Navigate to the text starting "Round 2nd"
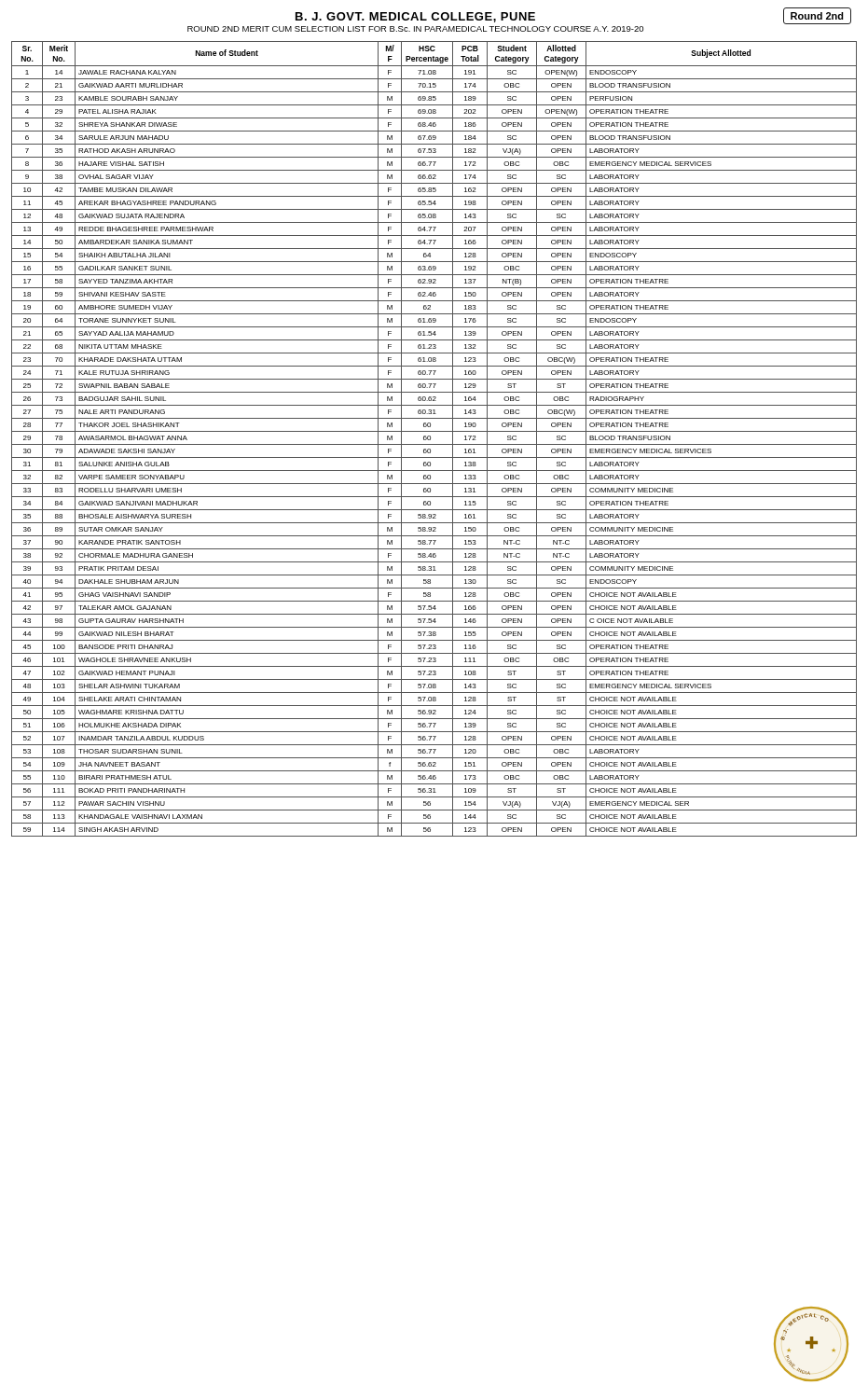The image size is (868, 1399). 817,16
